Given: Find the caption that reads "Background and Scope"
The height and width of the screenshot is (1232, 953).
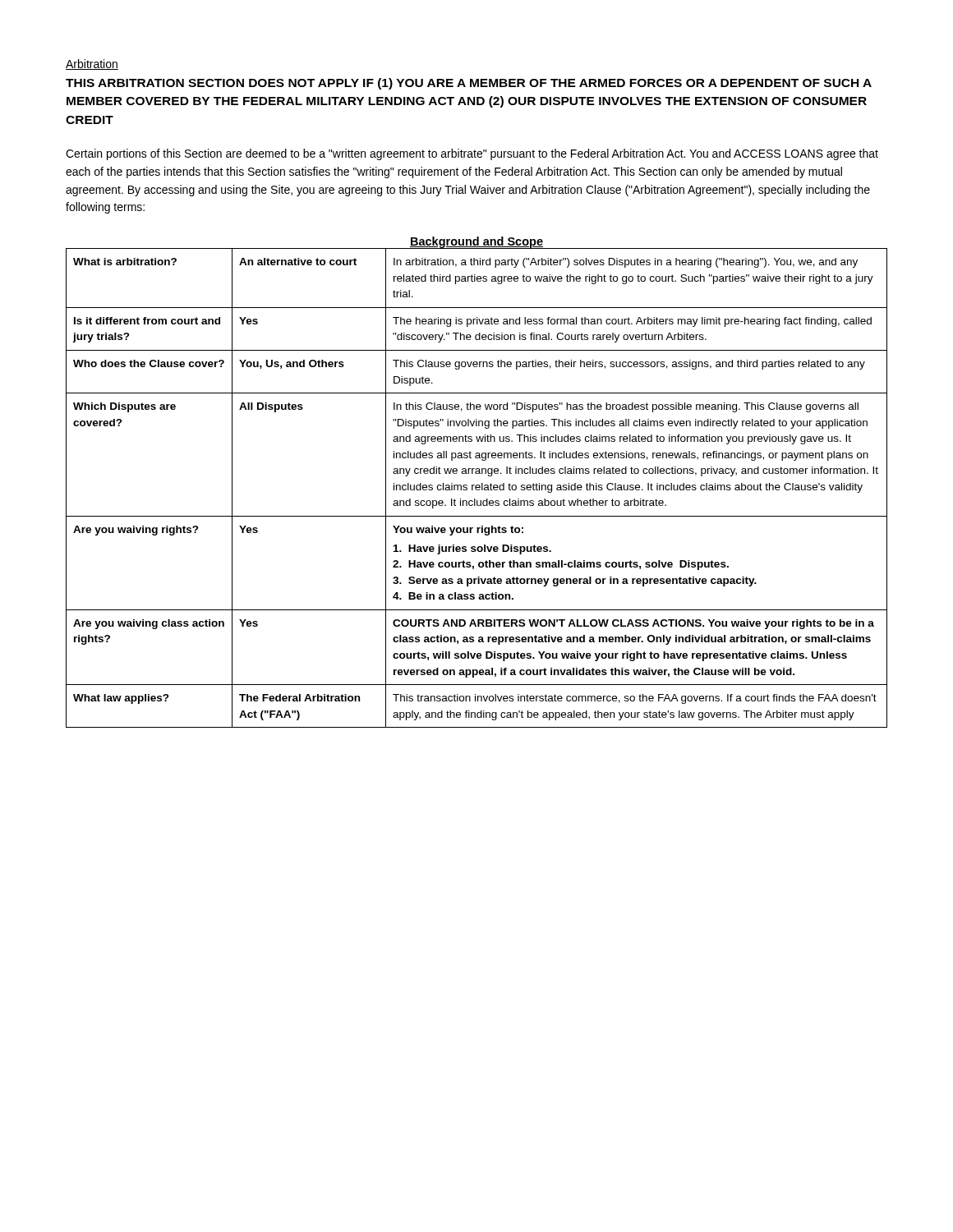Looking at the screenshot, I should (476, 242).
